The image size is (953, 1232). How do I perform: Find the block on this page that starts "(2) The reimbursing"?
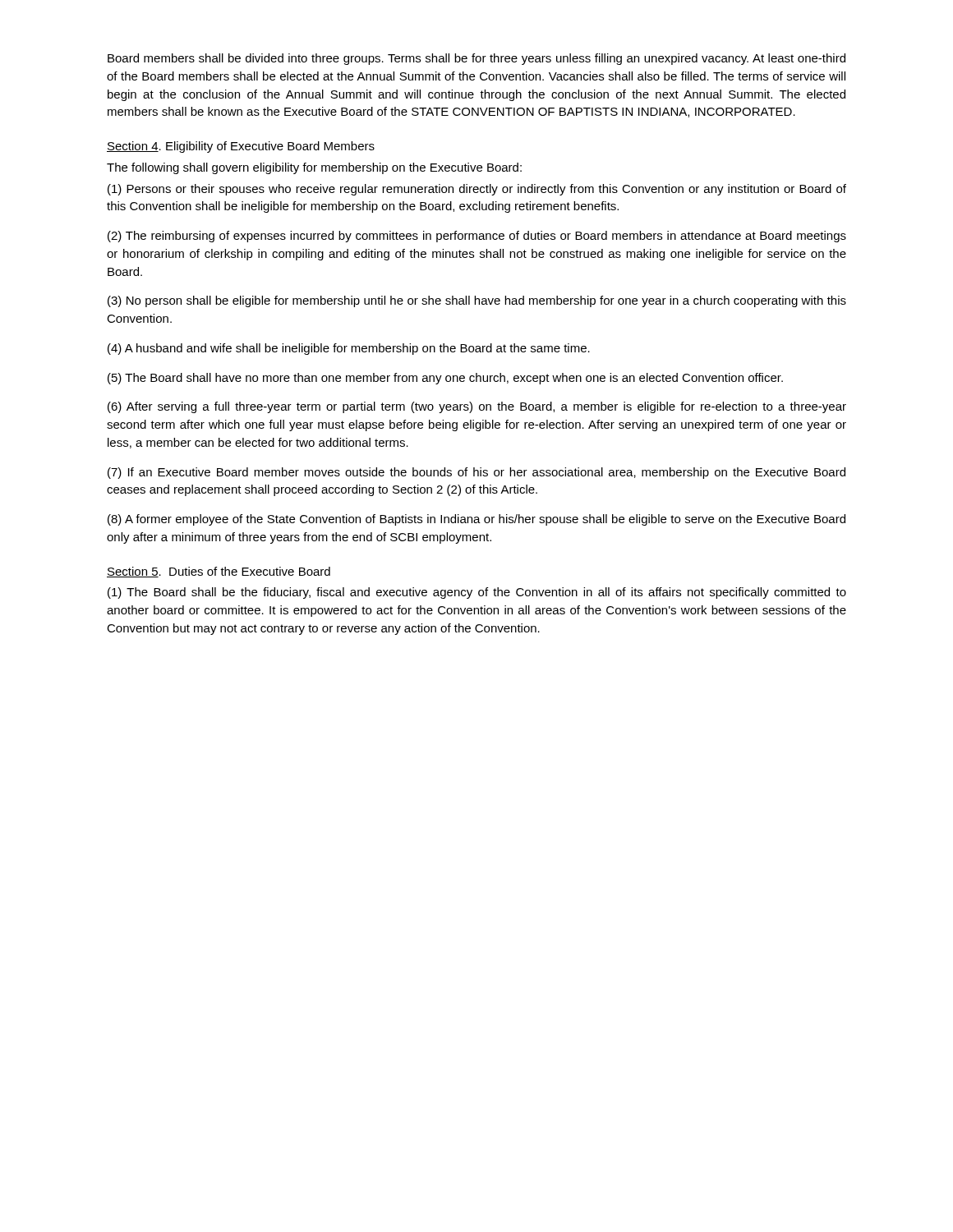tap(476, 253)
